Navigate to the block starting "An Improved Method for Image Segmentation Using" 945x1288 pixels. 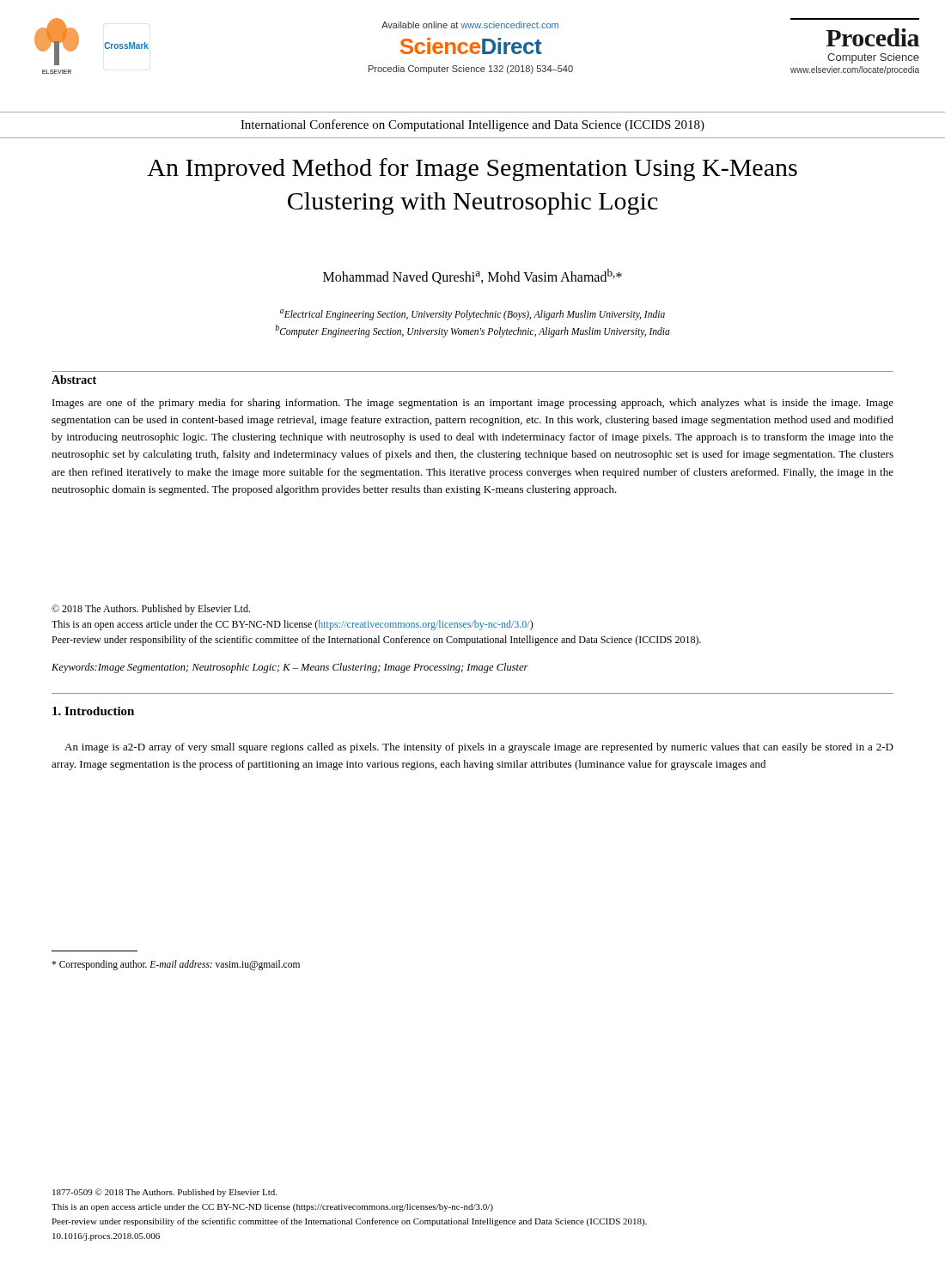(472, 184)
